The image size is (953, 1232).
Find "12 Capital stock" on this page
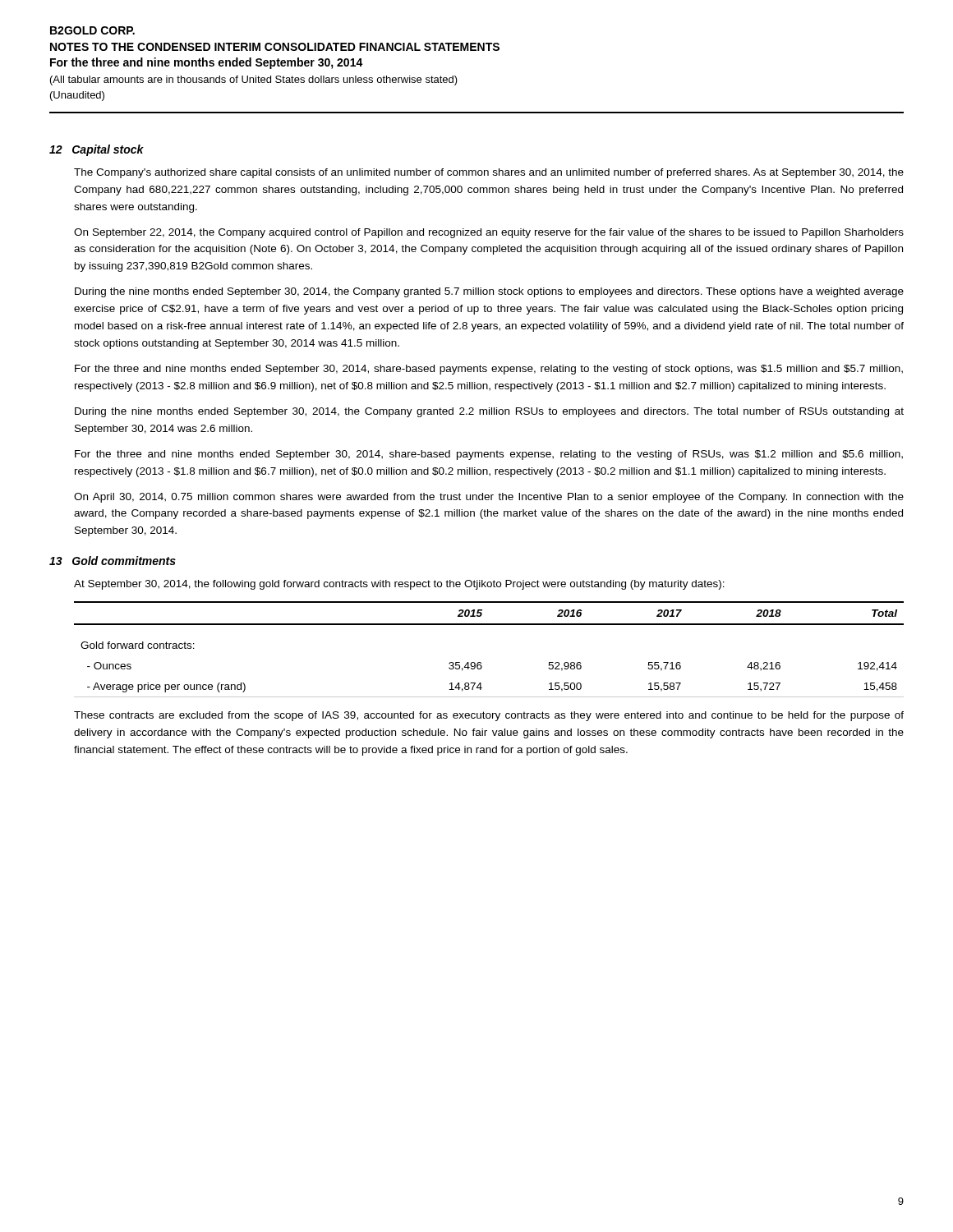click(96, 149)
